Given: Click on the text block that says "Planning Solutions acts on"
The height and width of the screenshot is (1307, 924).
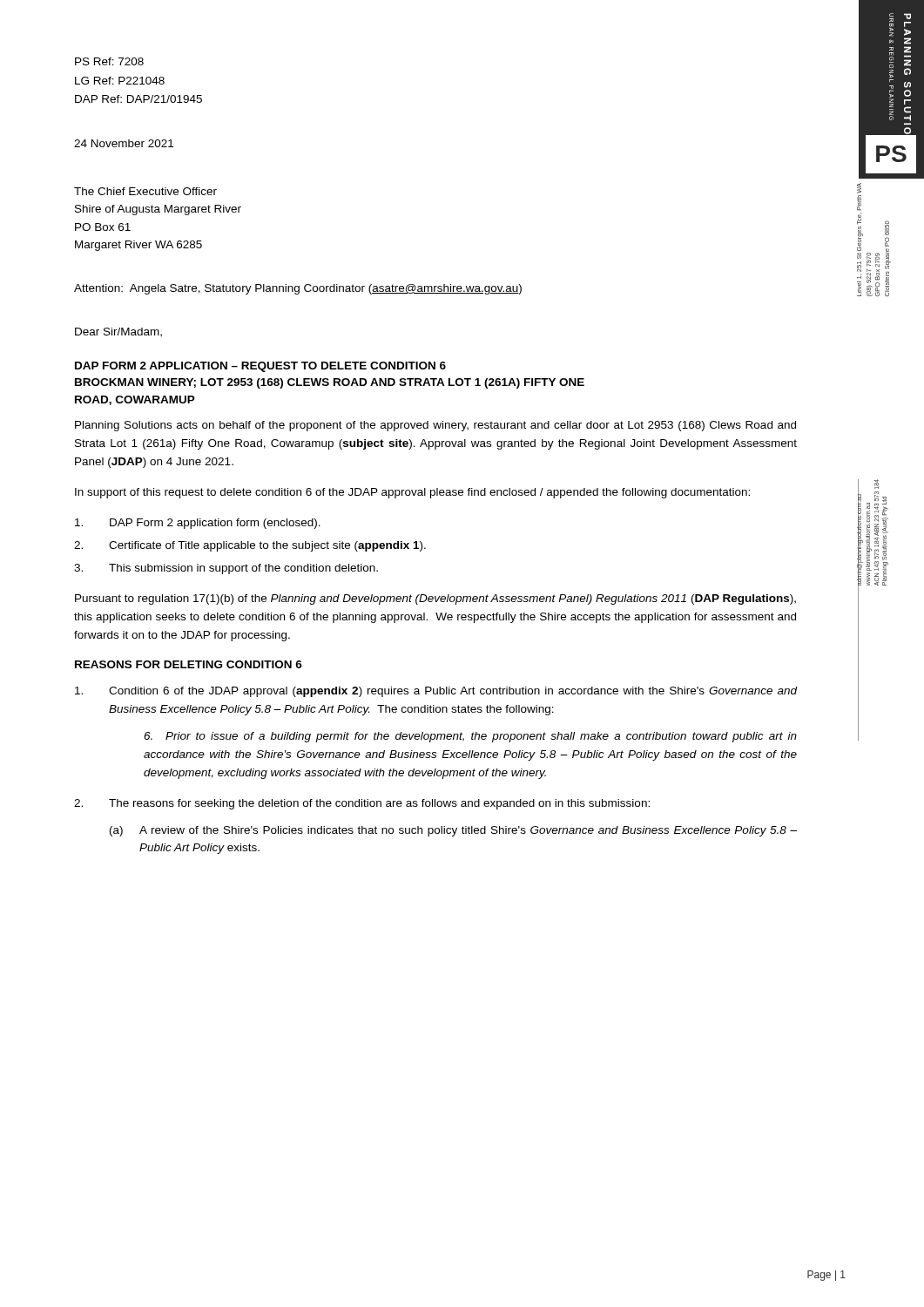Looking at the screenshot, I should (435, 444).
